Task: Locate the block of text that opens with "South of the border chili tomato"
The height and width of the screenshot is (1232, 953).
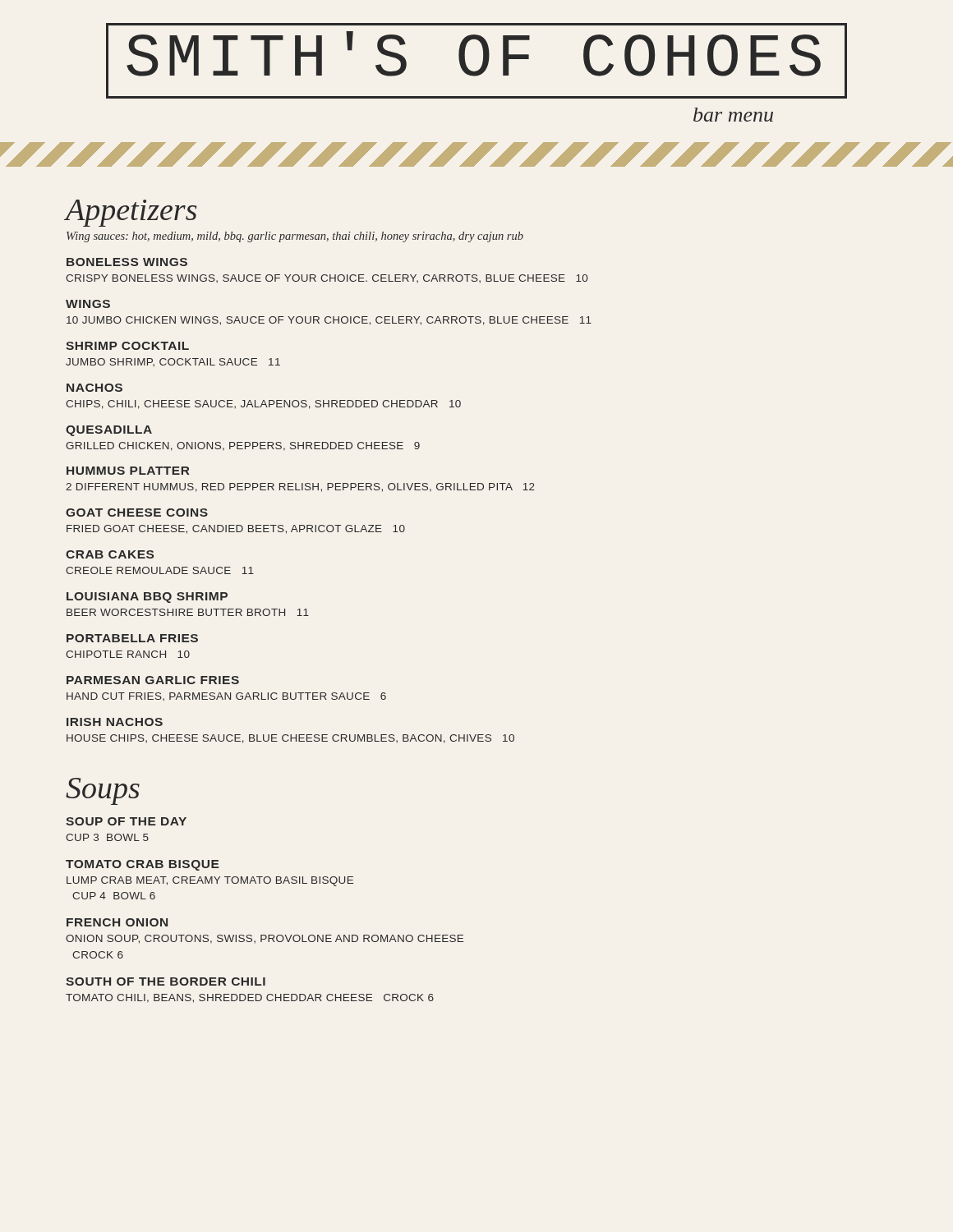Action: click(166, 981)
